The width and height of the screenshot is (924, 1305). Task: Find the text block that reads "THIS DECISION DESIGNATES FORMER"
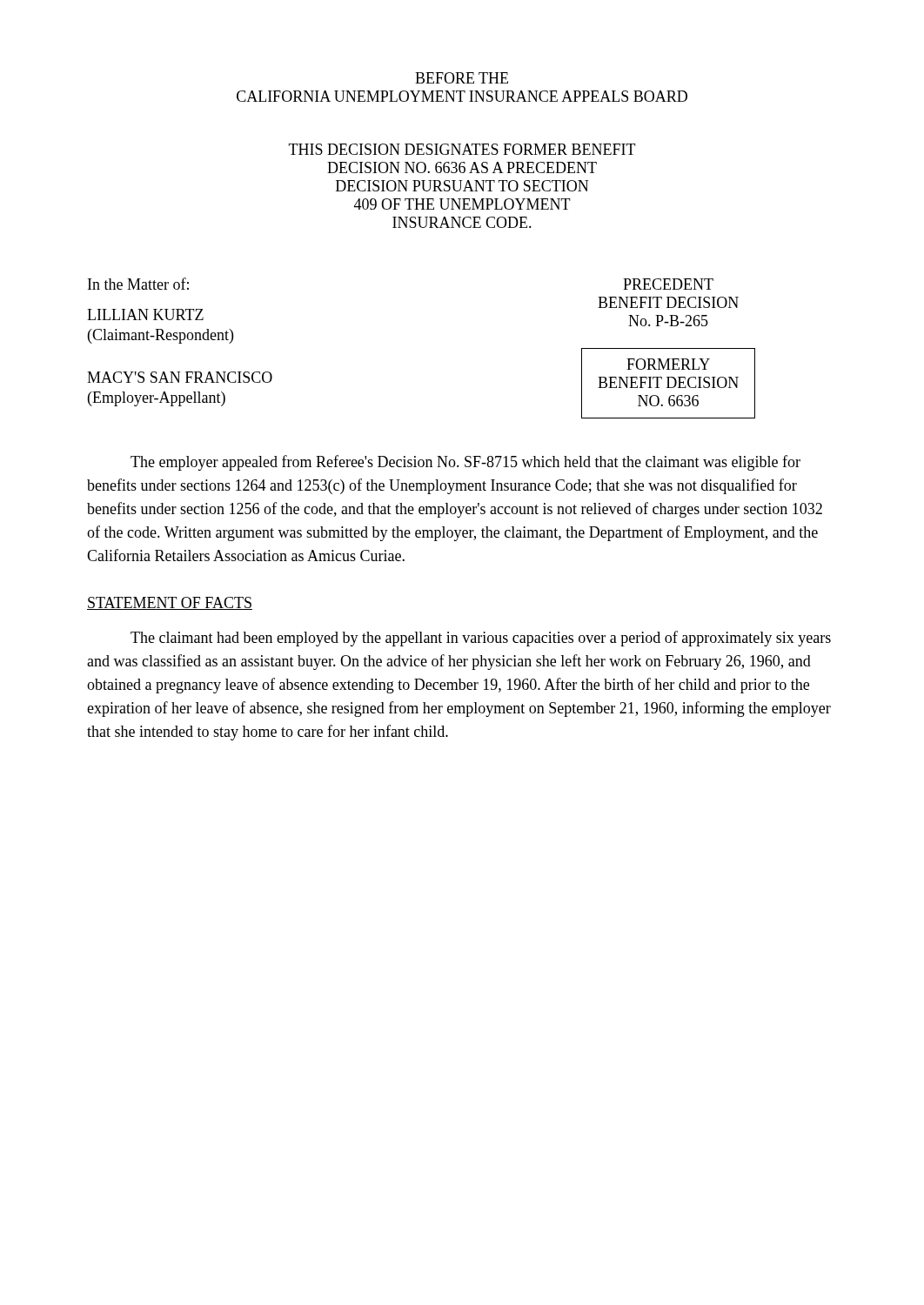coord(462,186)
